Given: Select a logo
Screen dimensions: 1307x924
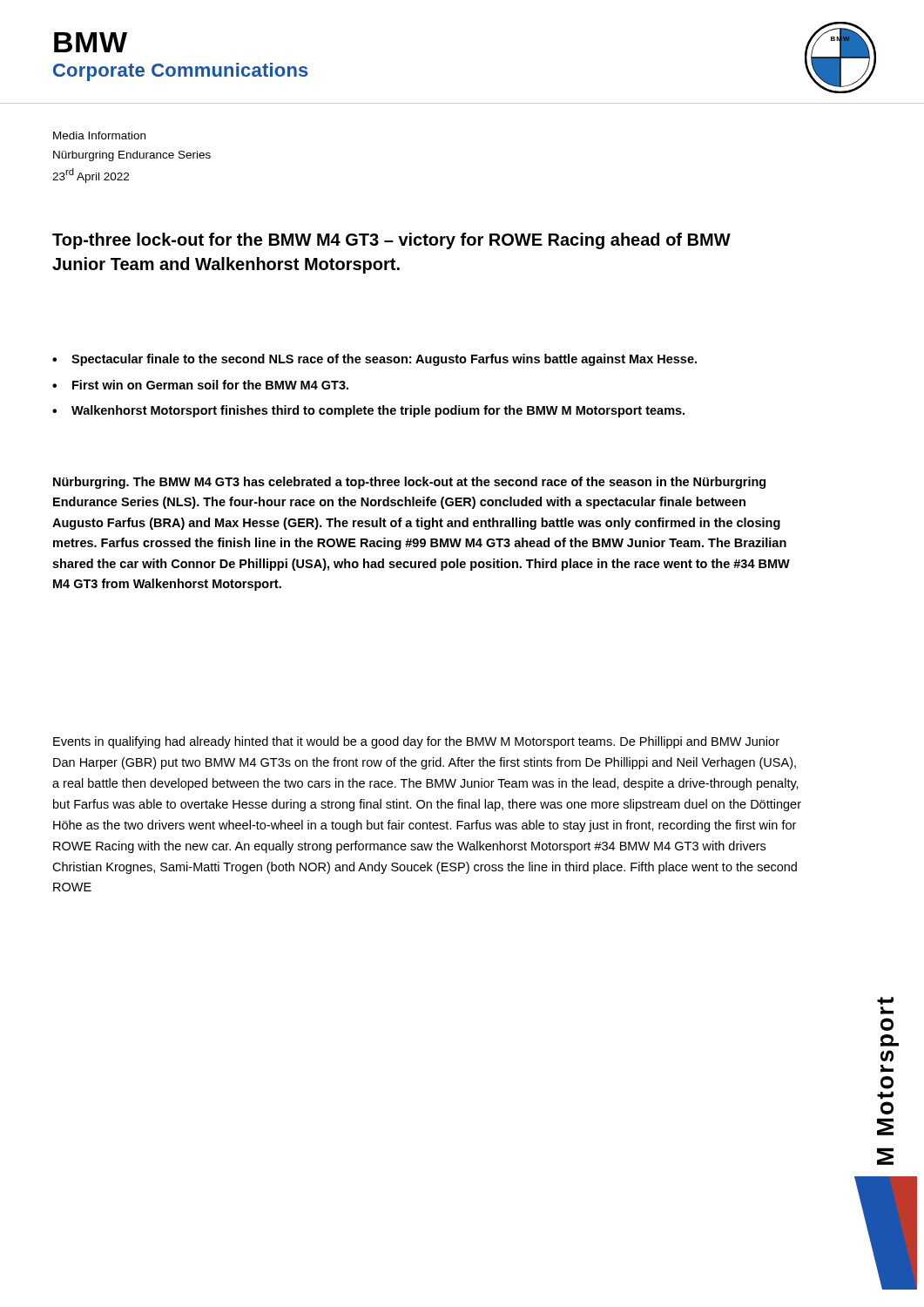Looking at the screenshot, I should 886,1024.
